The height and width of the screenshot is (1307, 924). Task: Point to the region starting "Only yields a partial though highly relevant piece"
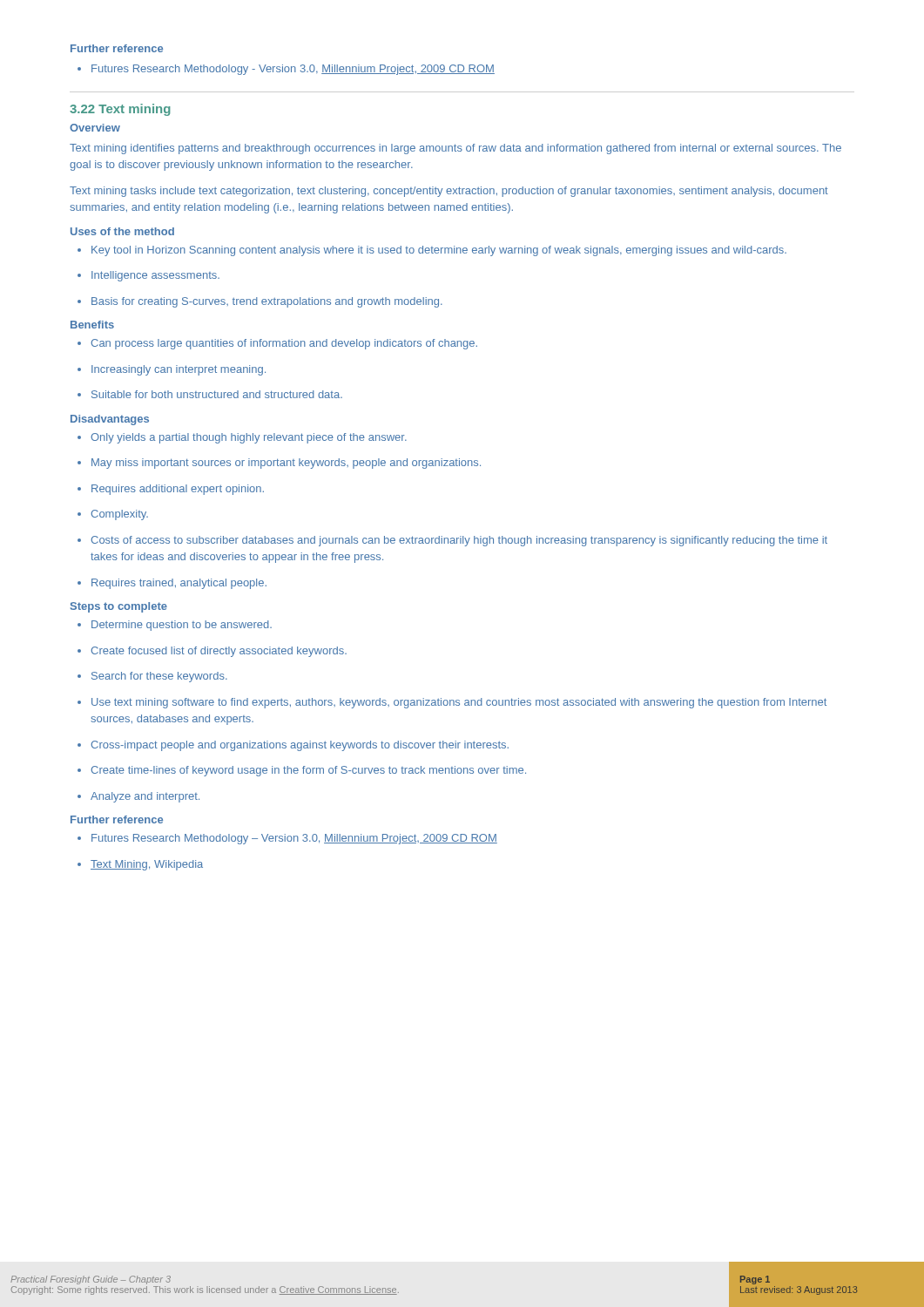pyautogui.click(x=242, y=438)
